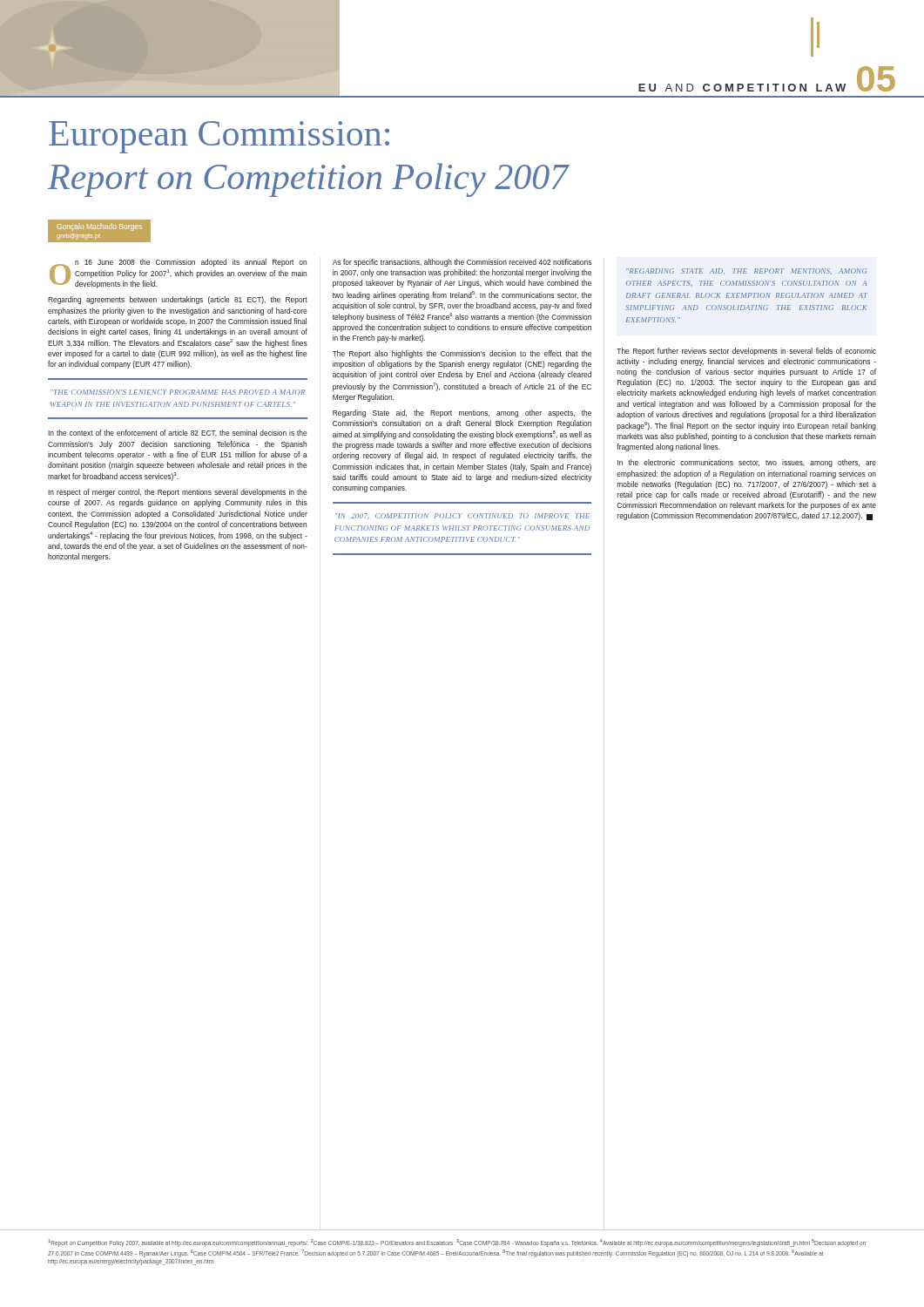
Task: Locate the region starting ""Regarding State aid, the"
Action: pos(746,295)
